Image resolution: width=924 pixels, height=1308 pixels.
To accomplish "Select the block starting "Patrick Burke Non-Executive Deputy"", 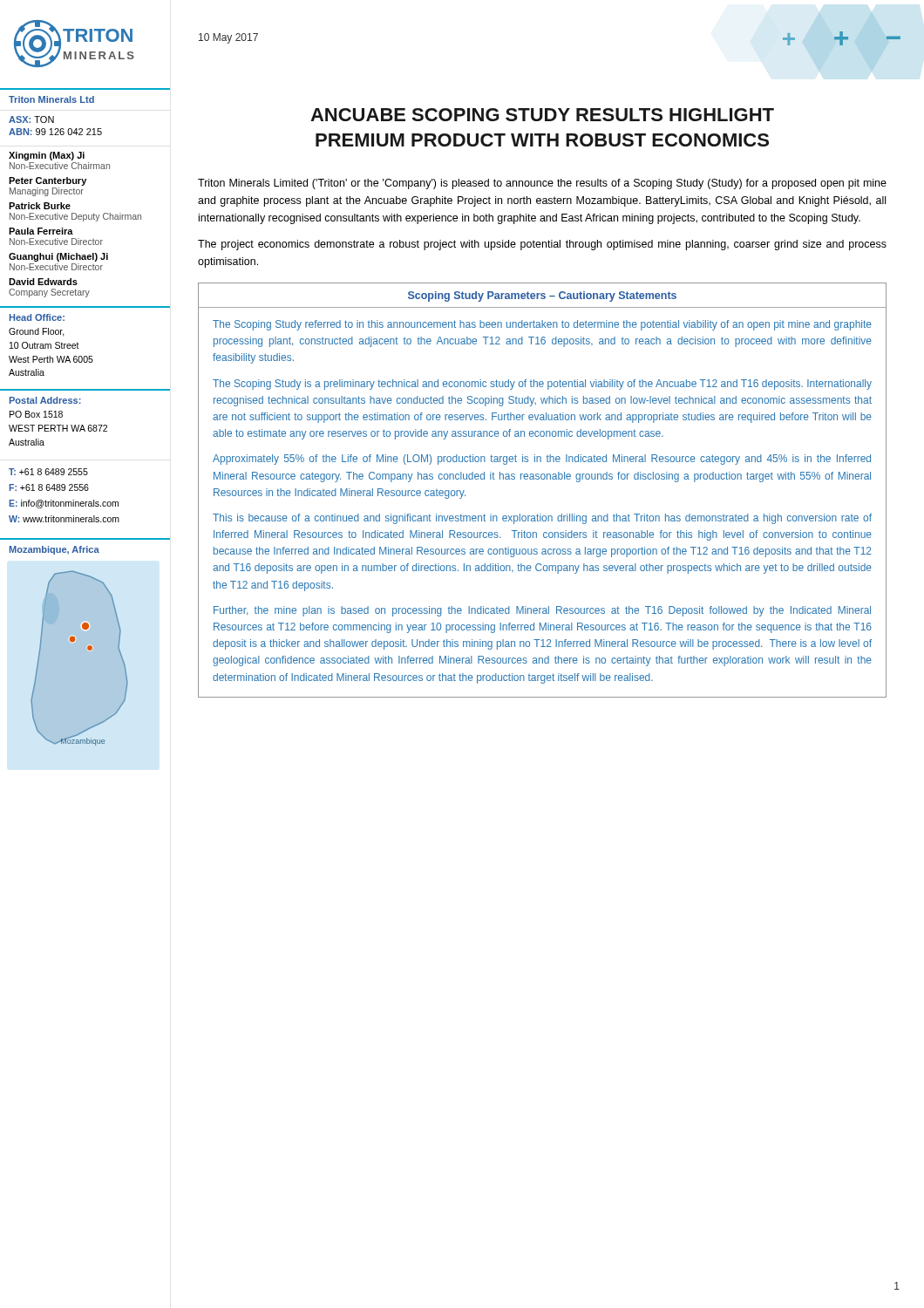I will pyautogui.click(x=85, y=211).
